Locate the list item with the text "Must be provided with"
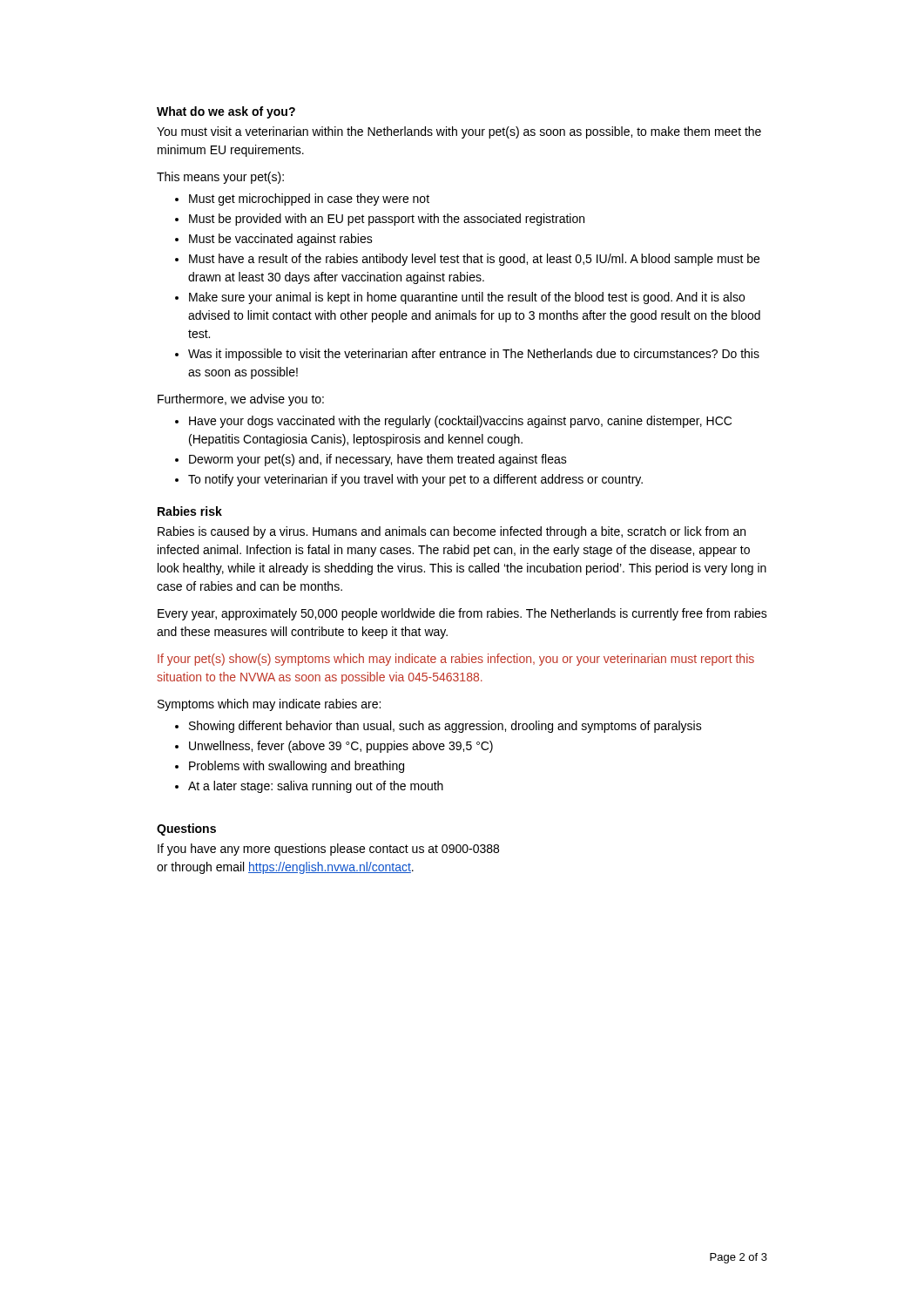This screenshot has height=1307, width=924. coord(387,219)
